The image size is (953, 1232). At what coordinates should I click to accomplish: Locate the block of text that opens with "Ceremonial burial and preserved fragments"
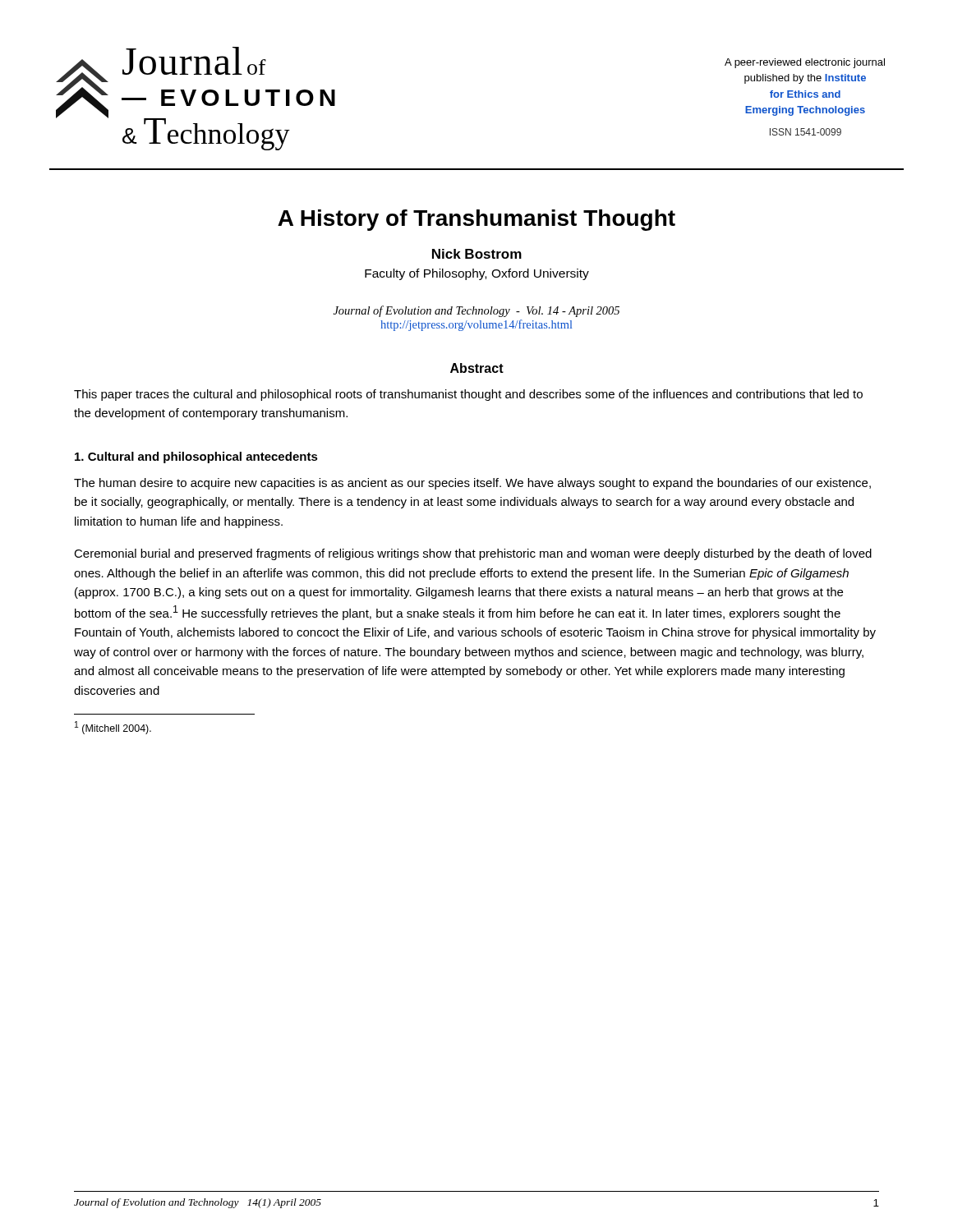pos(475,622)
